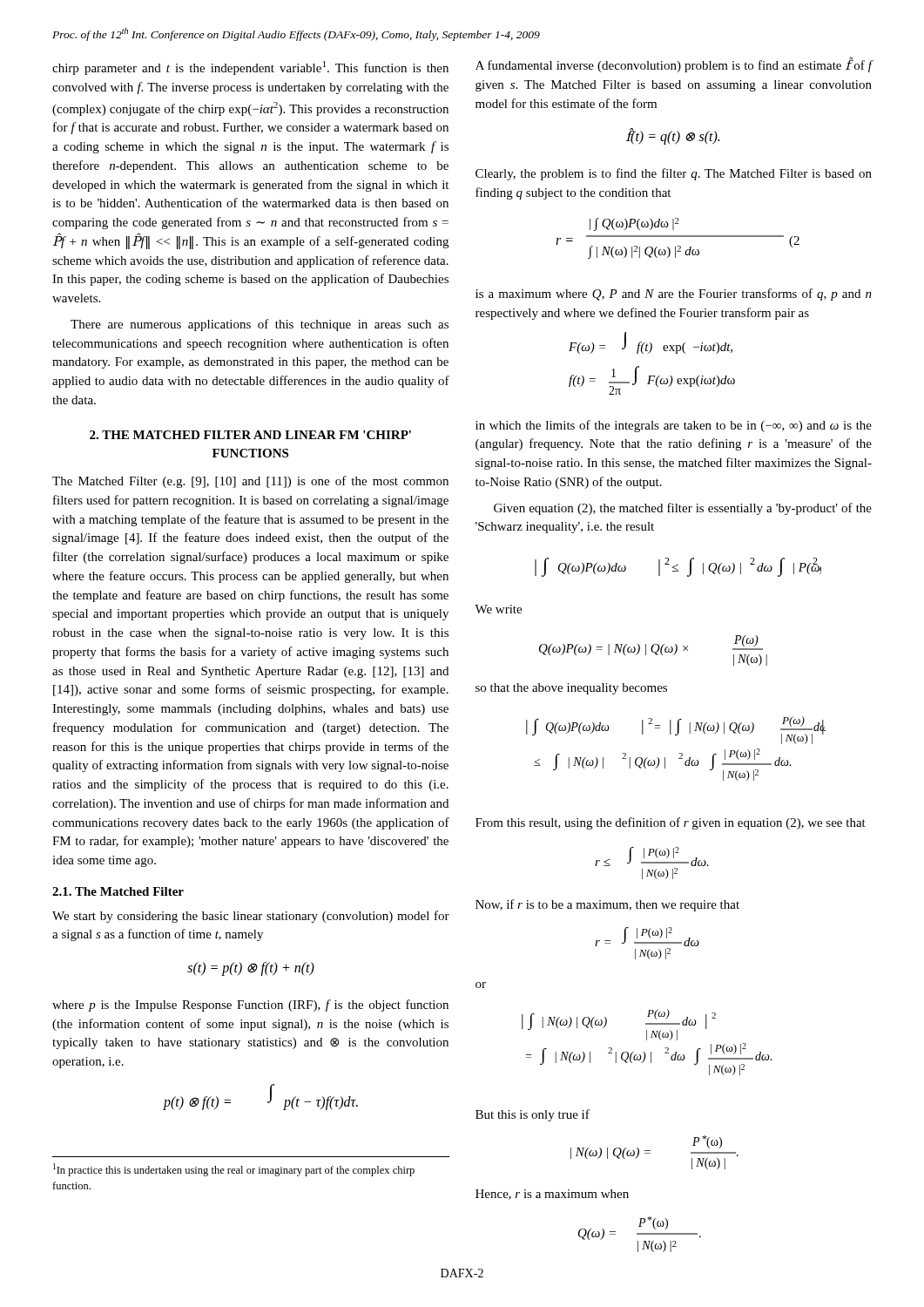Image resolution: width=924 pixels, height=1307 pixels.
Task: Find the block on this page that starts "There are numerous applications of this technique in"
Action: pyautogui.click(x=251, y=362)
